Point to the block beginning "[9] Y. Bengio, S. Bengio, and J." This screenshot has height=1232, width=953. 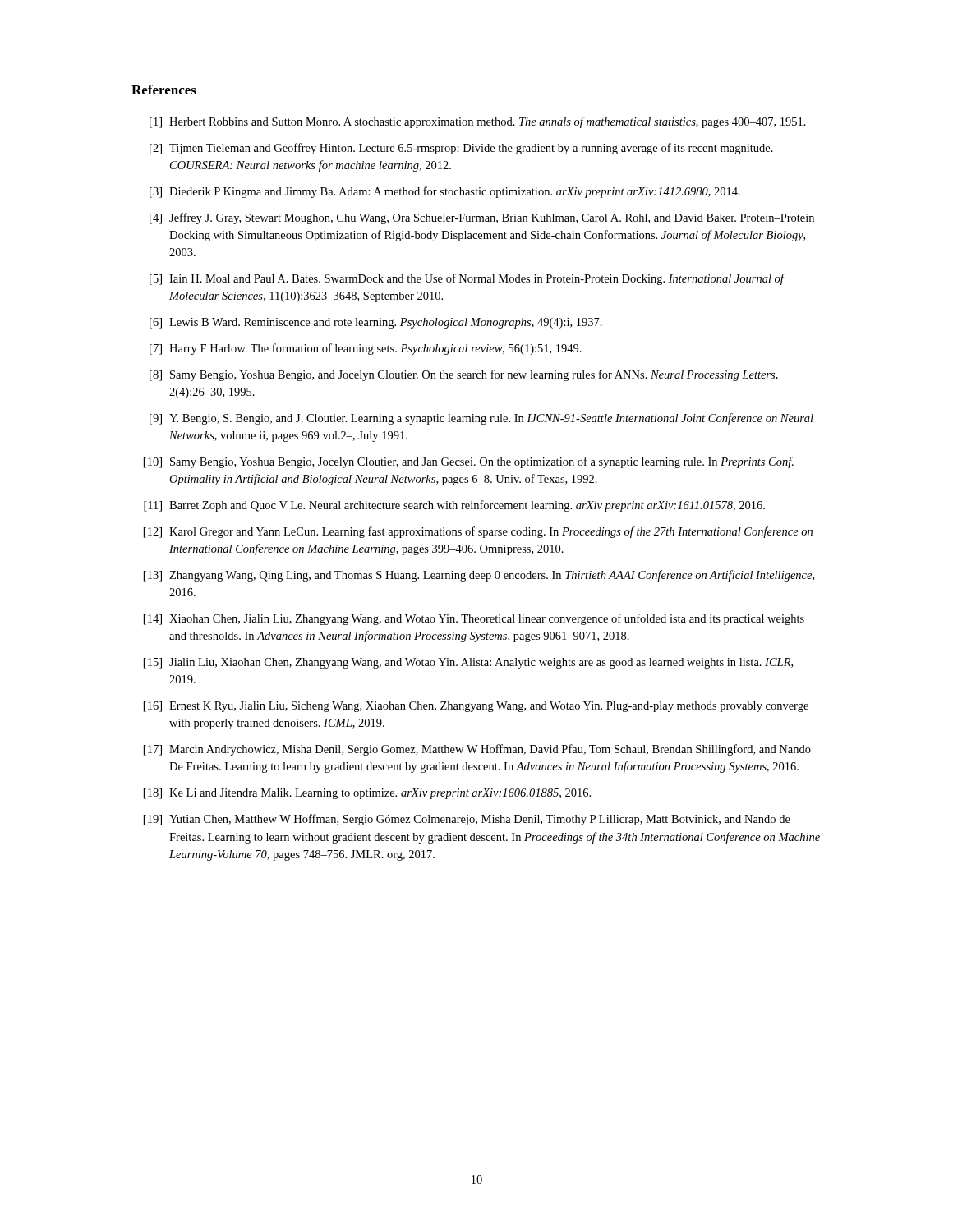pyautogui.click(x=476, y=427)
